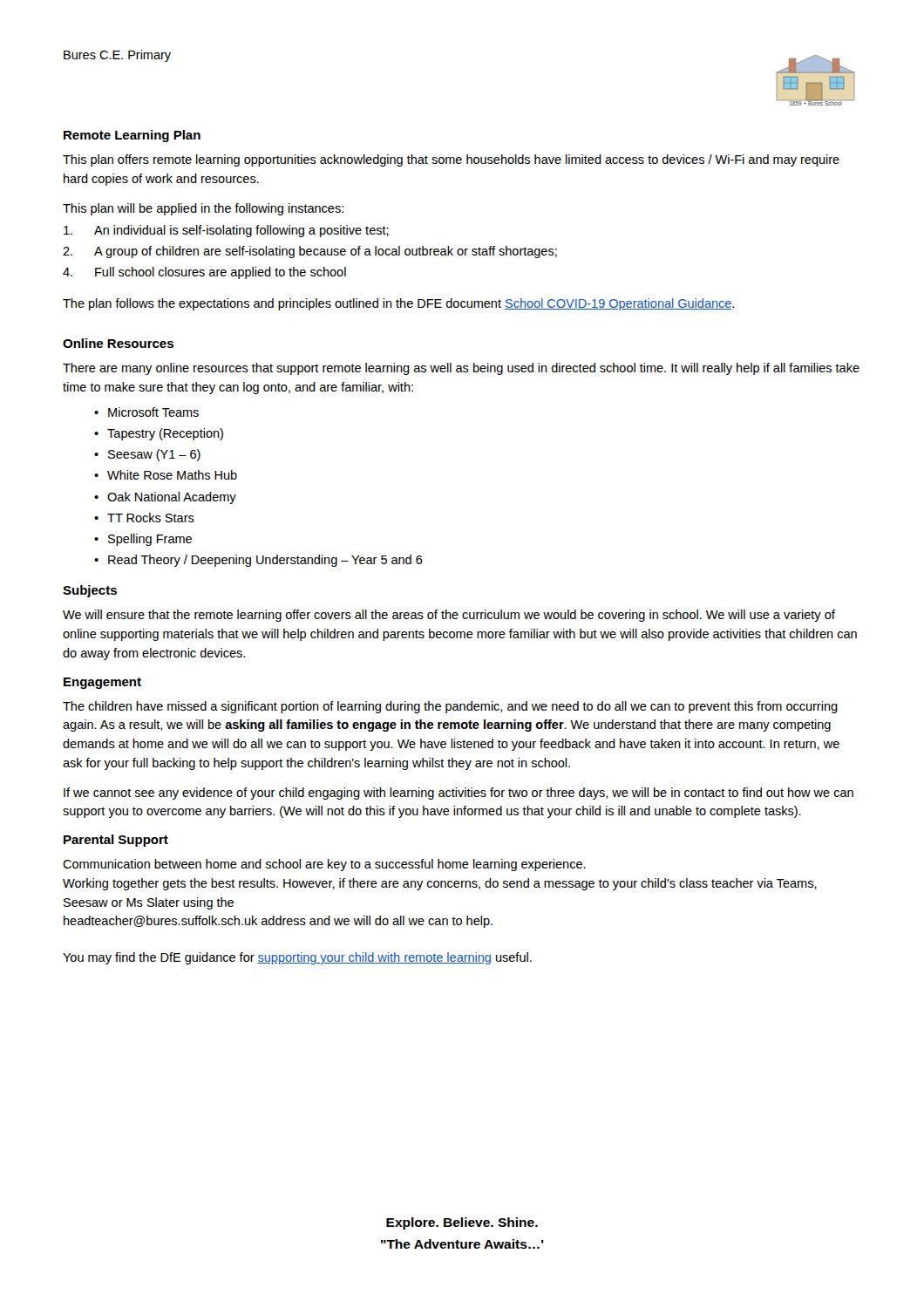This screenshot has height=1308, width=924.
Task: Locate the list item containing "2.A group of children are self-isolating because"
Action: pyautogui.click(x=310, y=252)
